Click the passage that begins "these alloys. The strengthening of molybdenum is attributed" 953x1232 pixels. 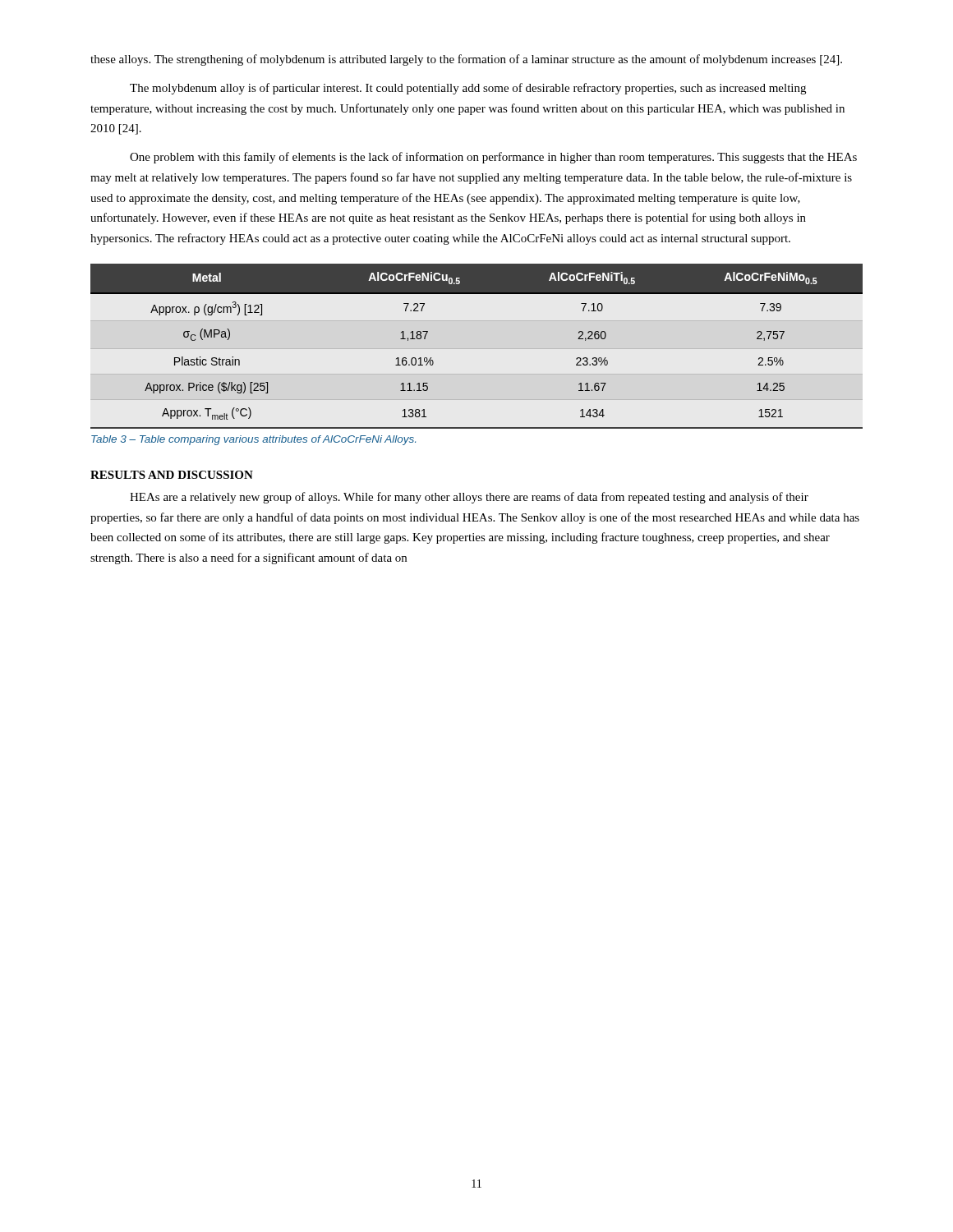pos(467,59)
